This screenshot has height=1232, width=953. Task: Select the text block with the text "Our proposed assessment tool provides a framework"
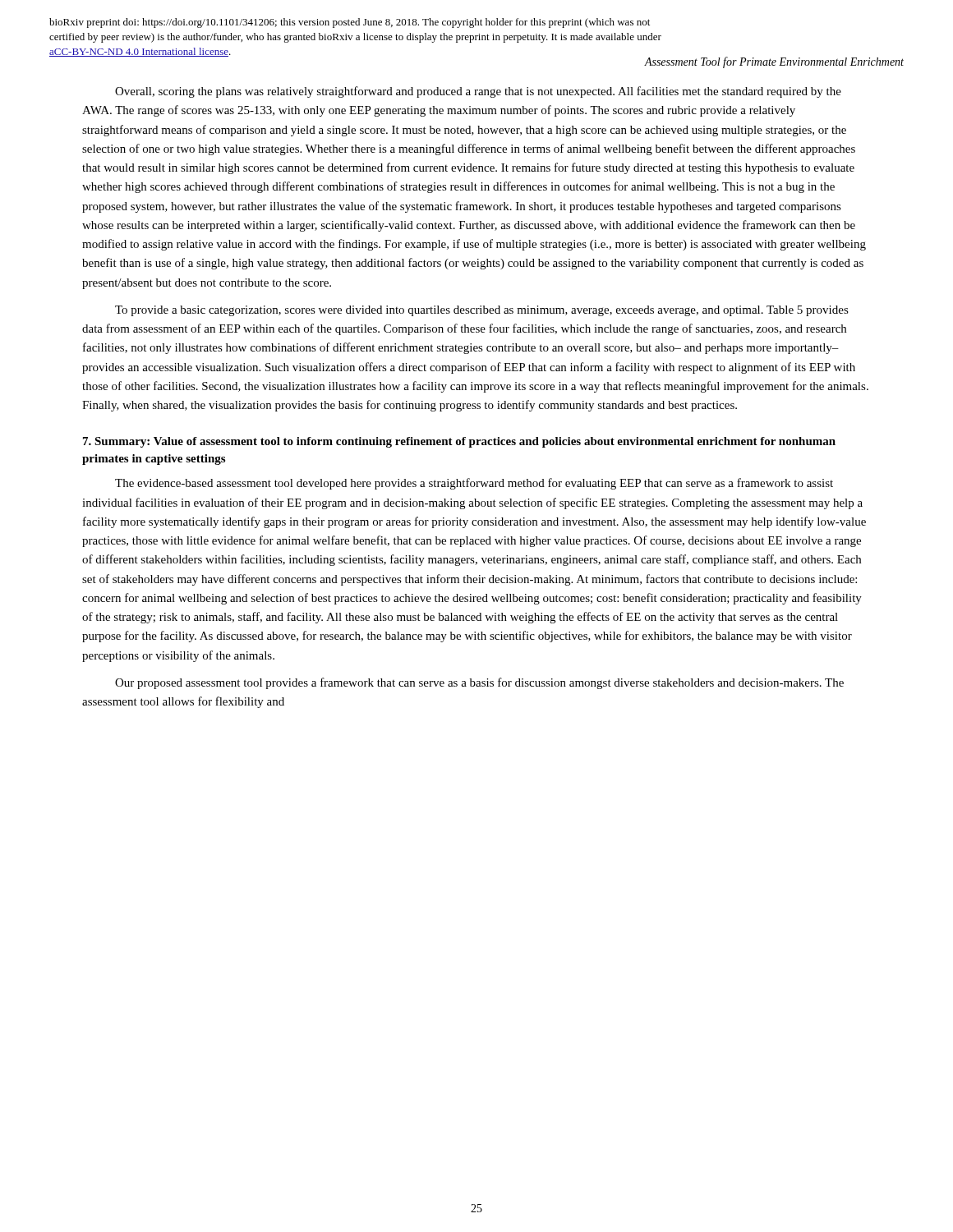tap(463, 692)
